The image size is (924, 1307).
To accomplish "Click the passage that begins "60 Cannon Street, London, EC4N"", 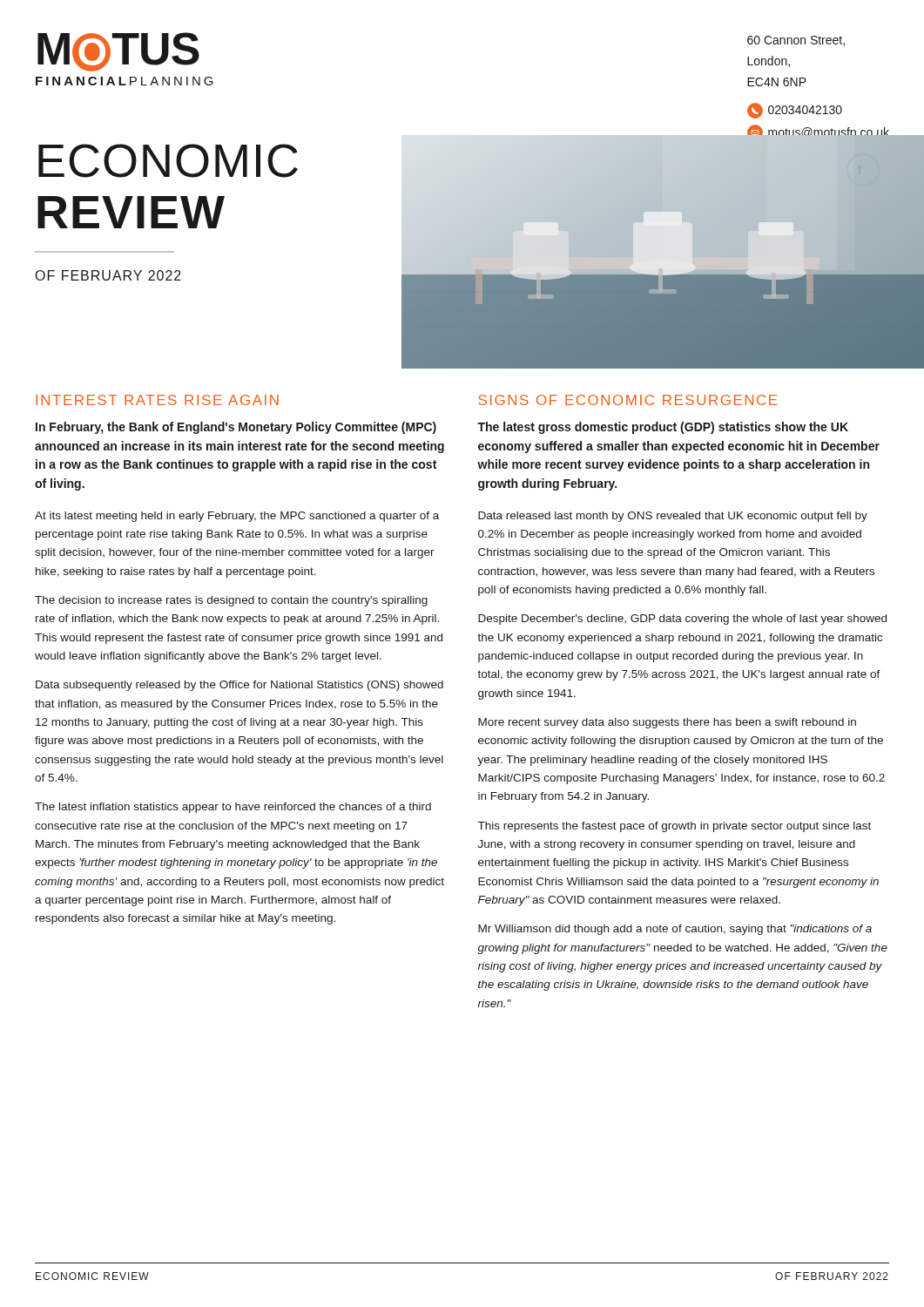I will [818, 98].
